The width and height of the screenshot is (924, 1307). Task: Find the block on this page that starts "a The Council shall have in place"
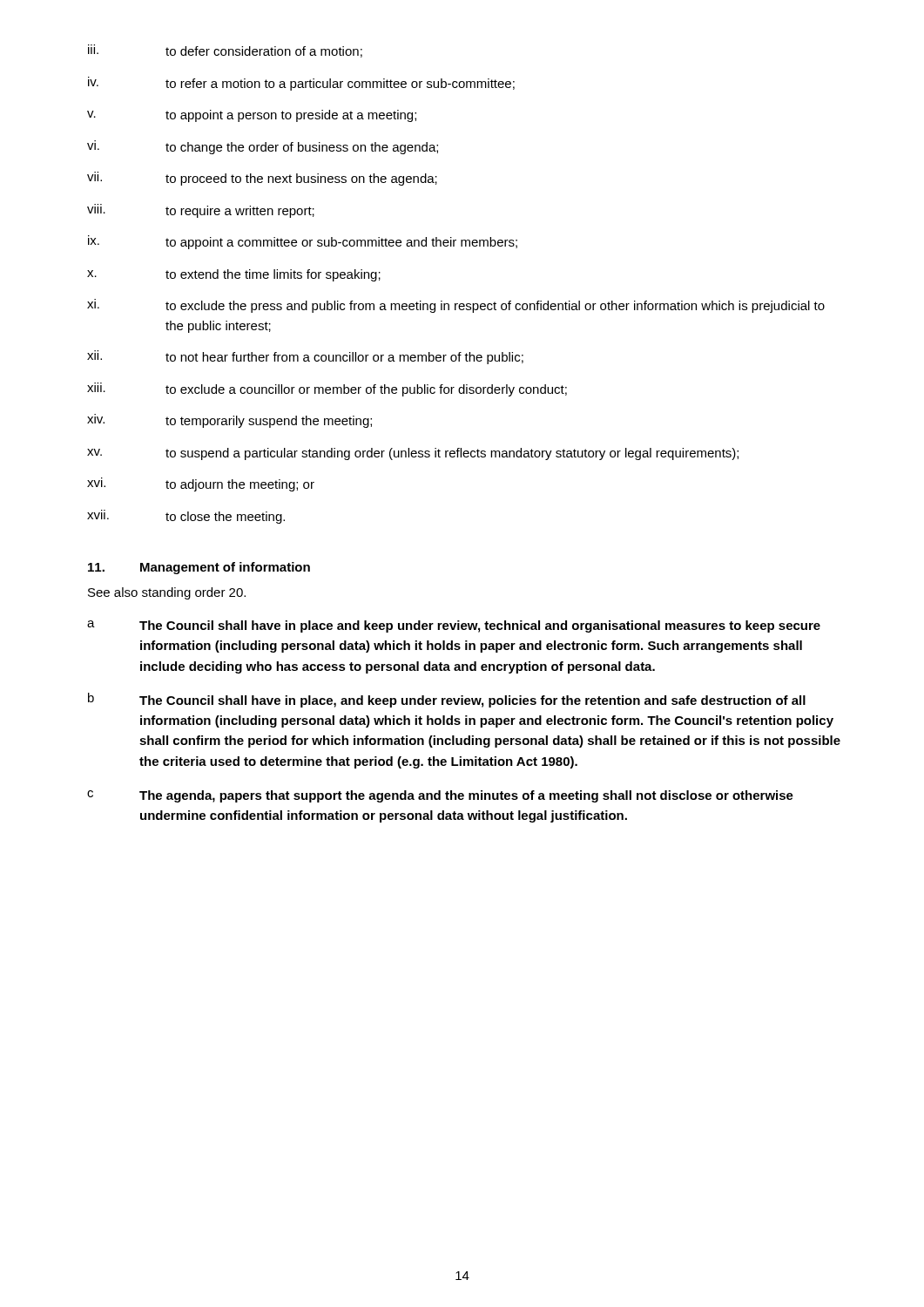pos(466,646)
